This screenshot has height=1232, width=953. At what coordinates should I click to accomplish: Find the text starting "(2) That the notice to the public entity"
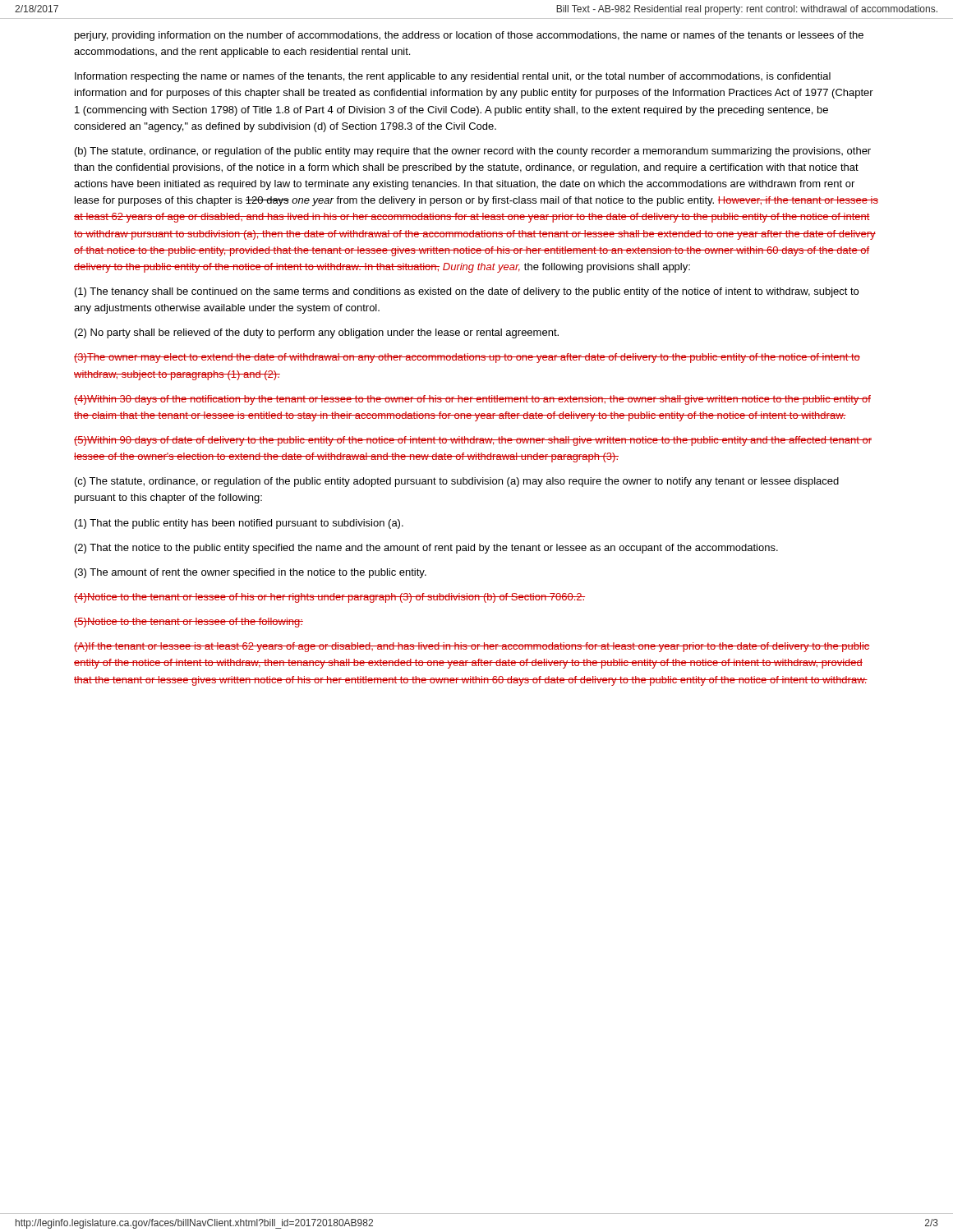[426, 547]
